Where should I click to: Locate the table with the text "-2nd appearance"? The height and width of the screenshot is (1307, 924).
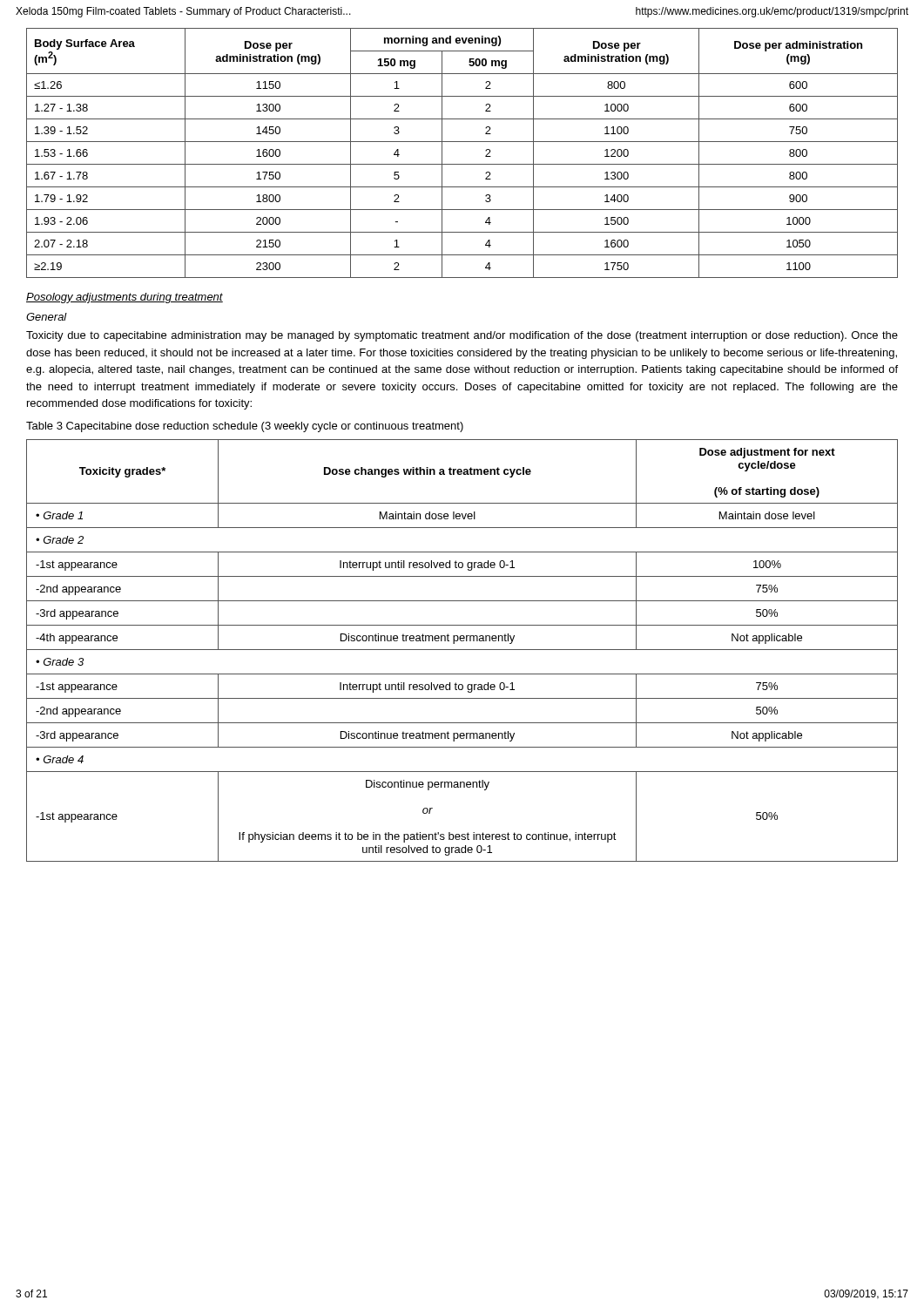point(462,650)
